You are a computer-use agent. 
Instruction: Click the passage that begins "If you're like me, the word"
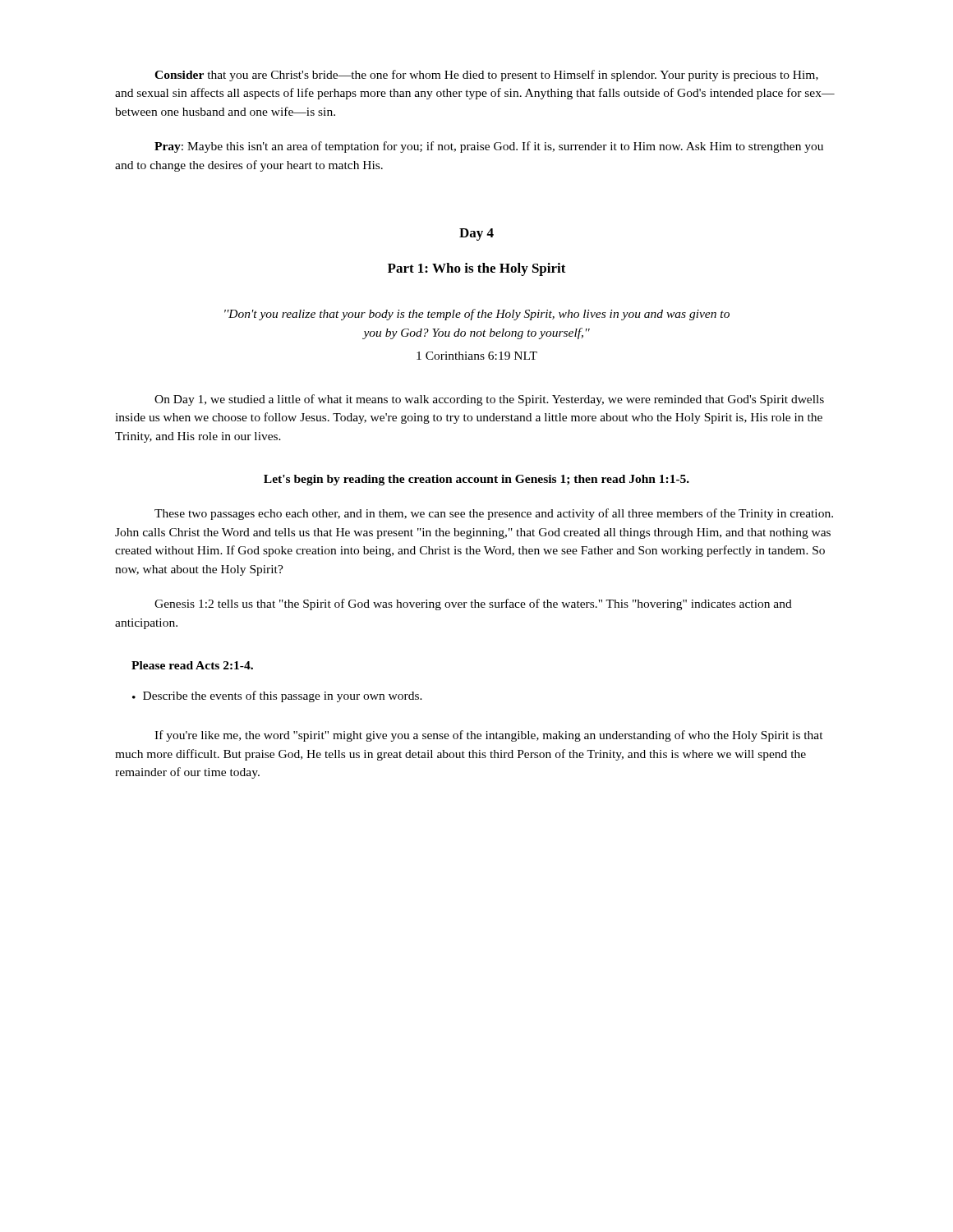coord(469,753)
